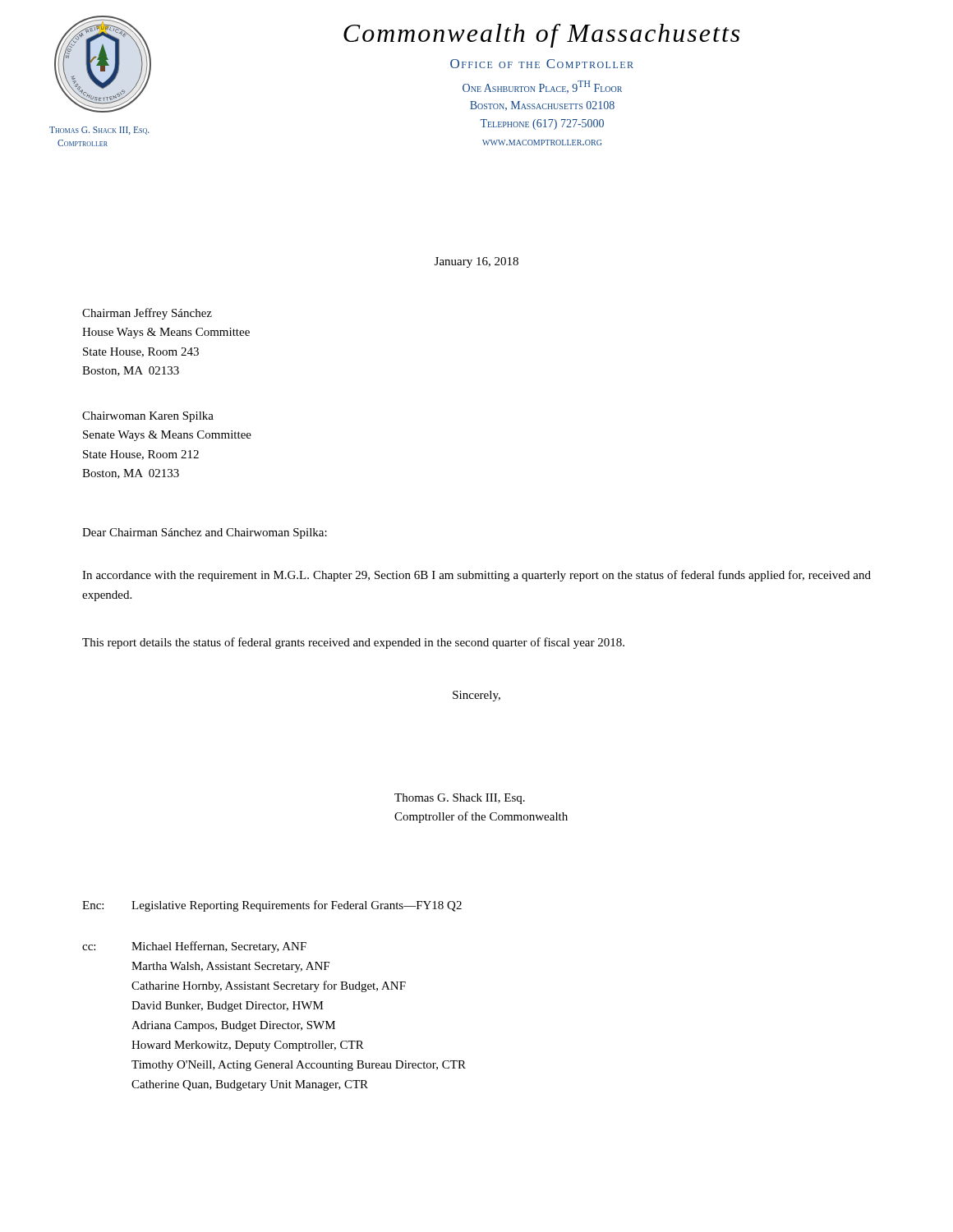Screen dimensions: 1232x953
Task: Find the block on this page that starts "Dear Chairman Sánchez and Chairwoman"
Action: 205,532
